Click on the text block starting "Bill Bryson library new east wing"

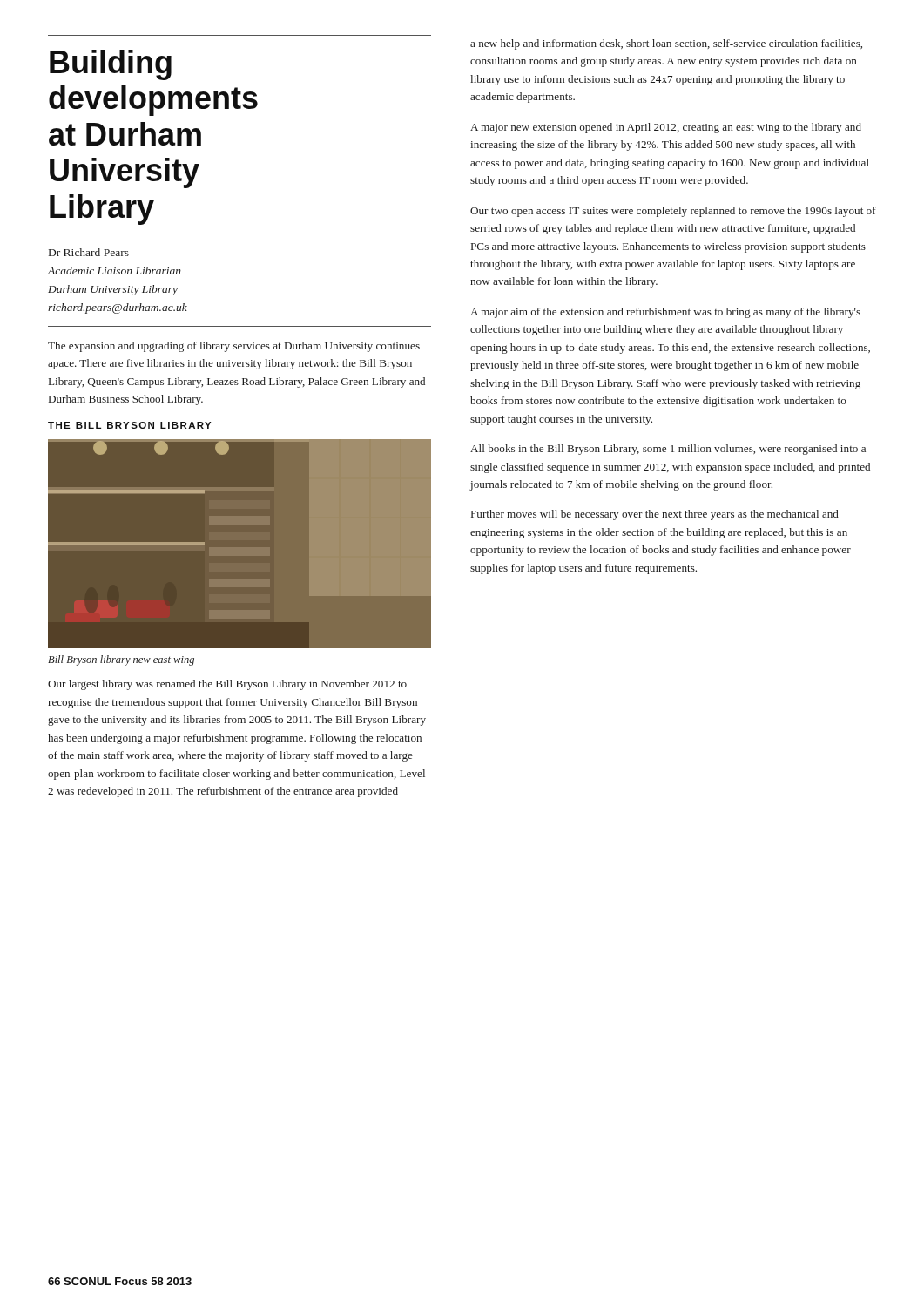pyautogui.click(x=121, y=660)
